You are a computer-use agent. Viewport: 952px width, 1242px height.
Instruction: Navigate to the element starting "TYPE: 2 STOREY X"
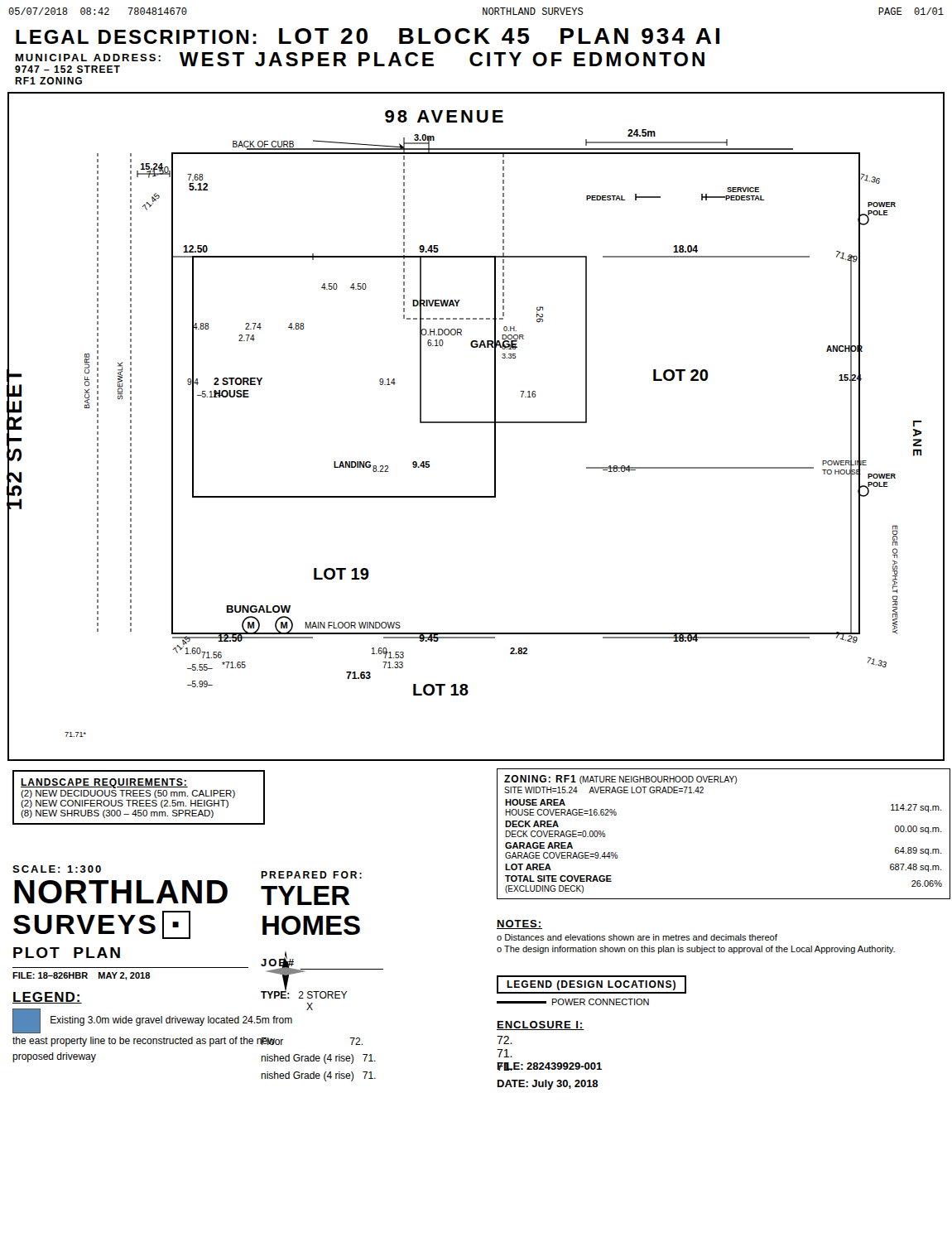304,994
